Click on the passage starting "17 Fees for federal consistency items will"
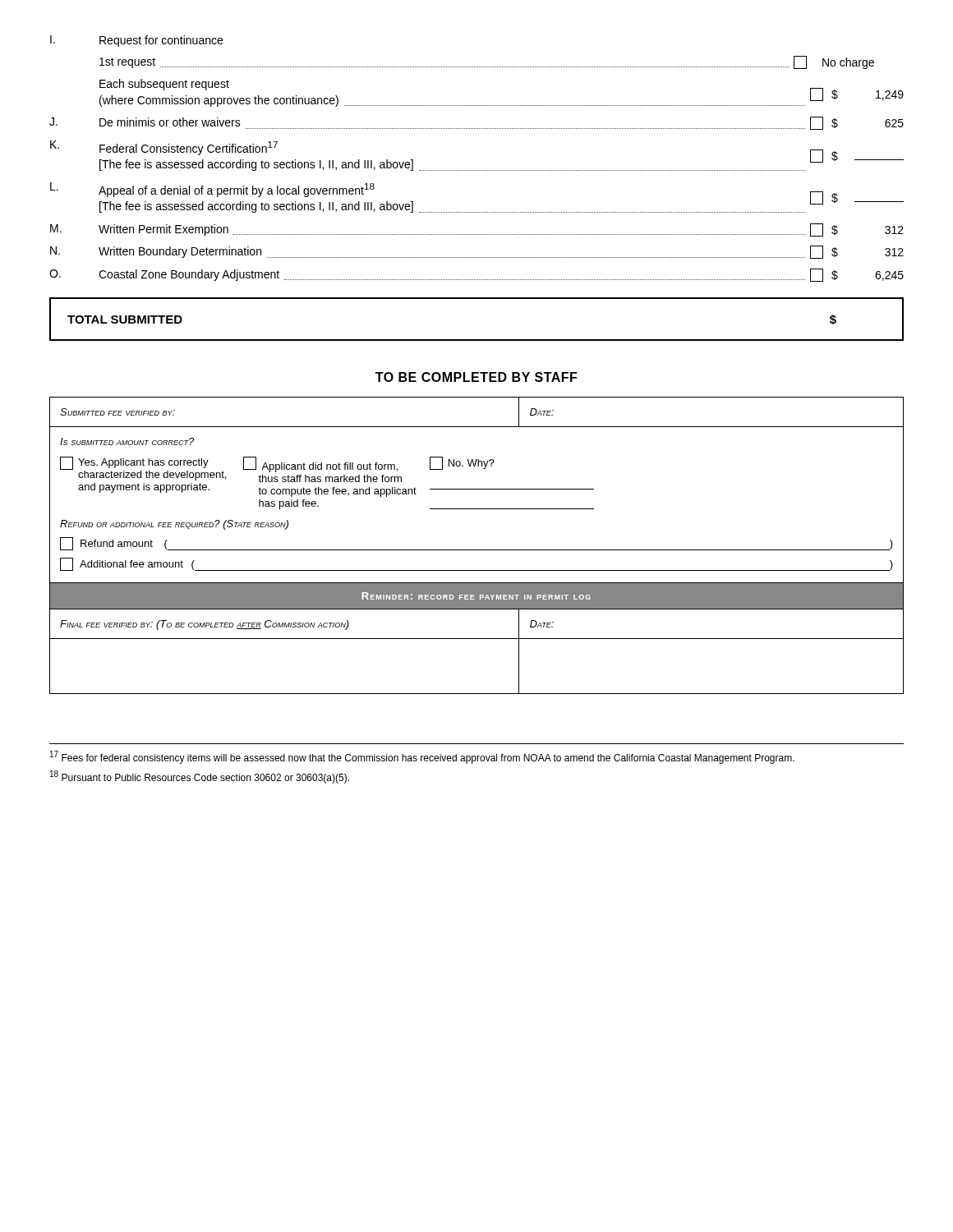 [x=422, y=757]
